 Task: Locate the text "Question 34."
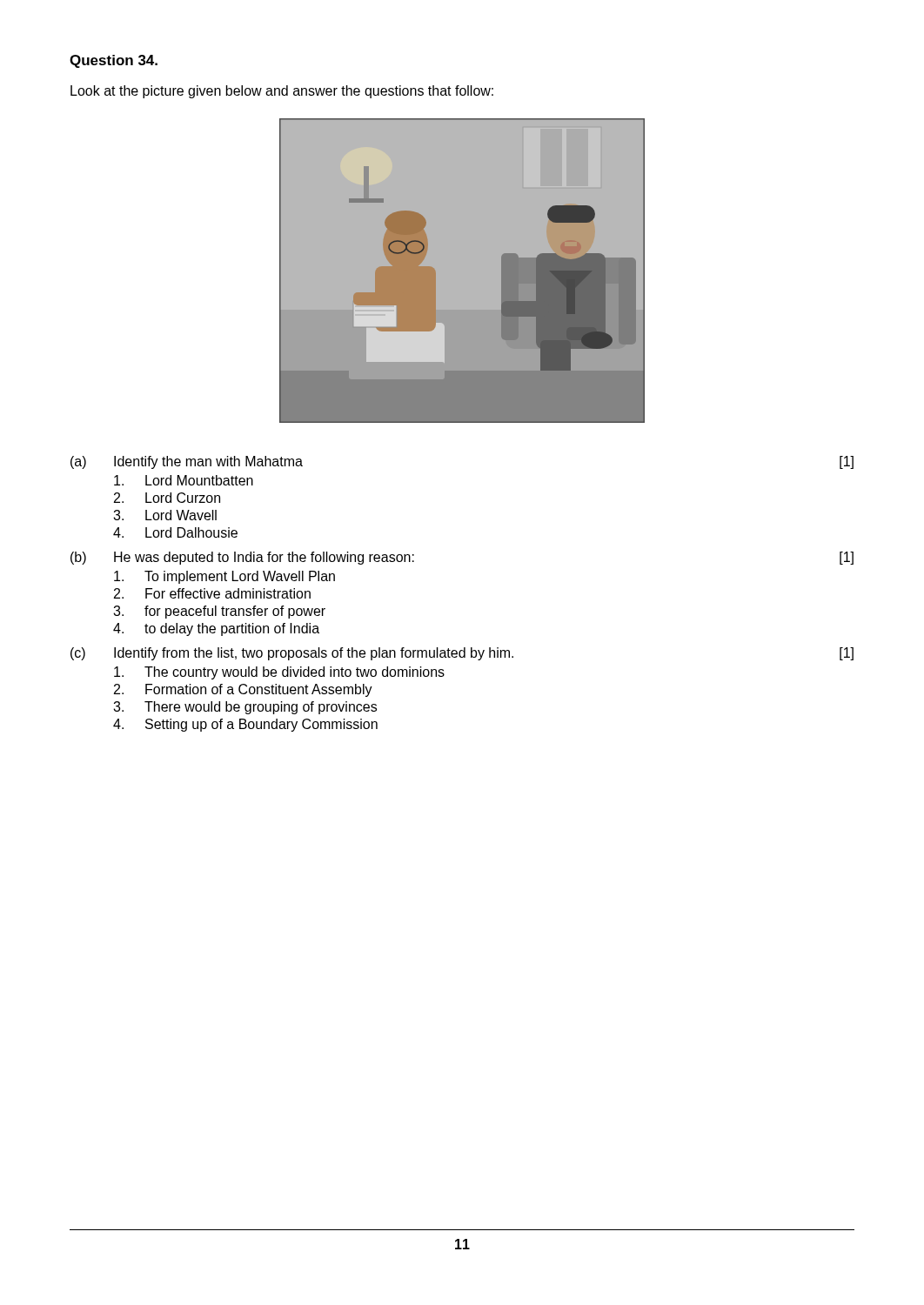tap(114, 60)
